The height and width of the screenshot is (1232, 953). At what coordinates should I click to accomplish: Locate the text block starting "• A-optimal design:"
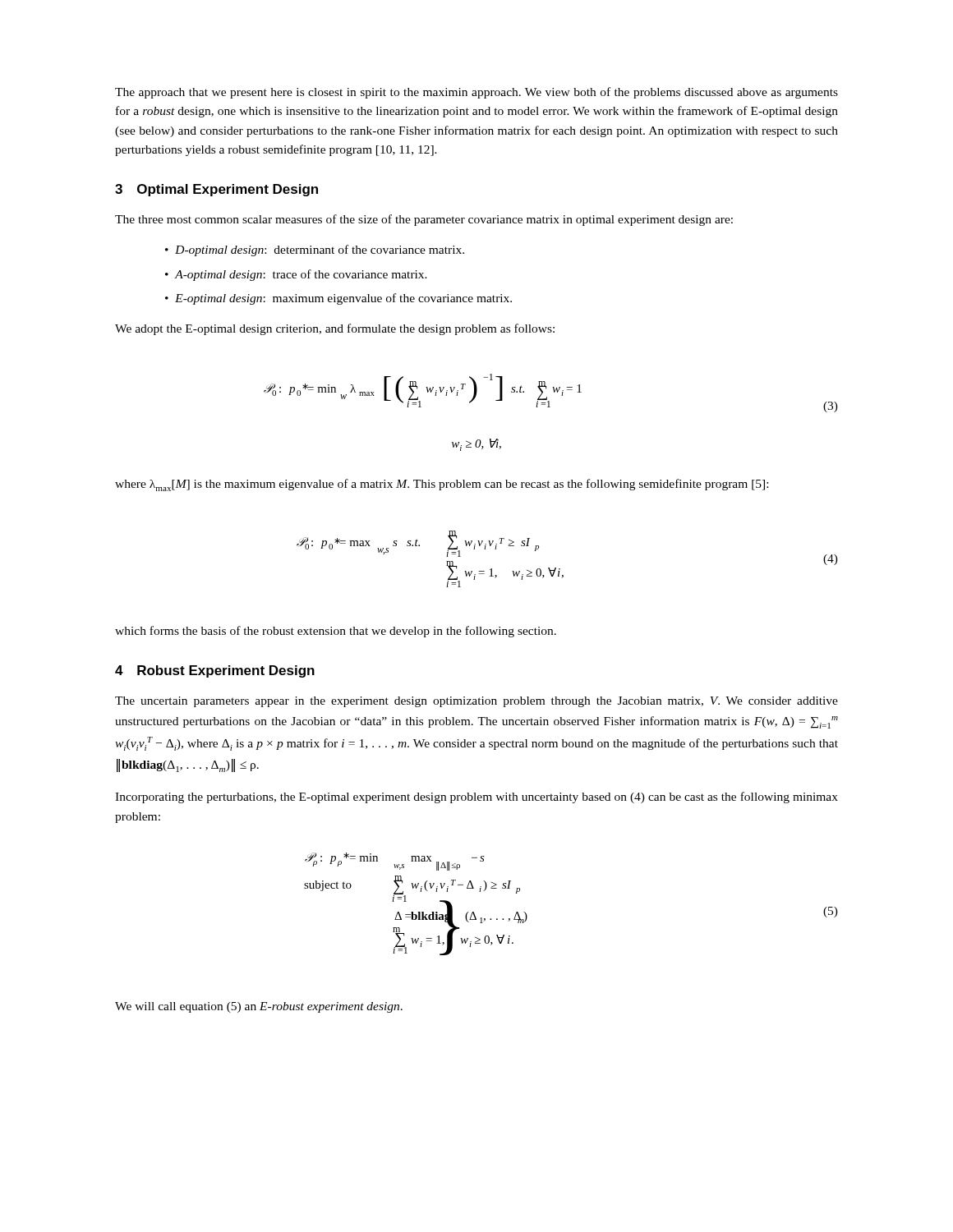[x=296, y=274]
